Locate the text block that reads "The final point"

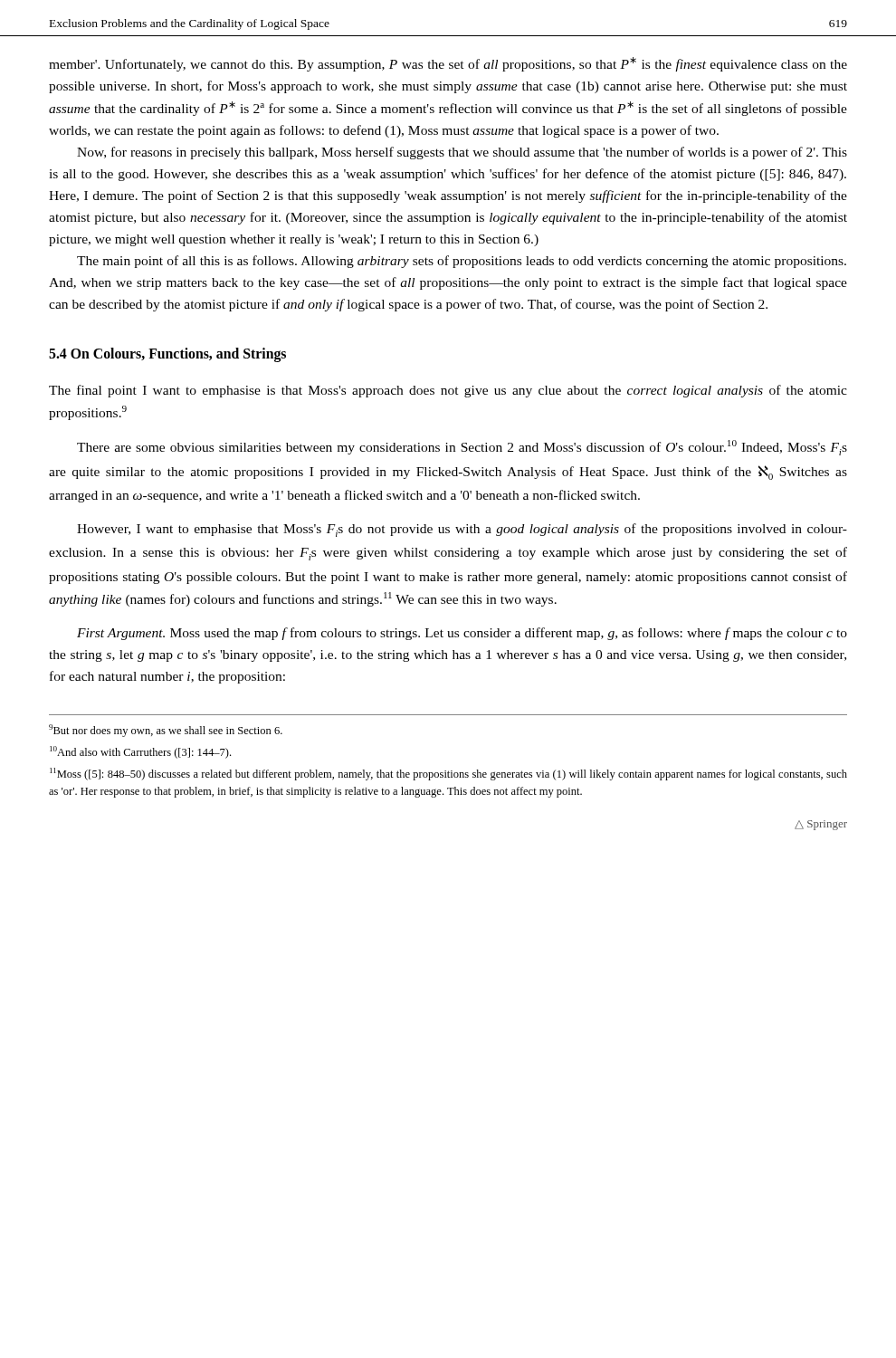pyautogui.click(x=448, y=402)
